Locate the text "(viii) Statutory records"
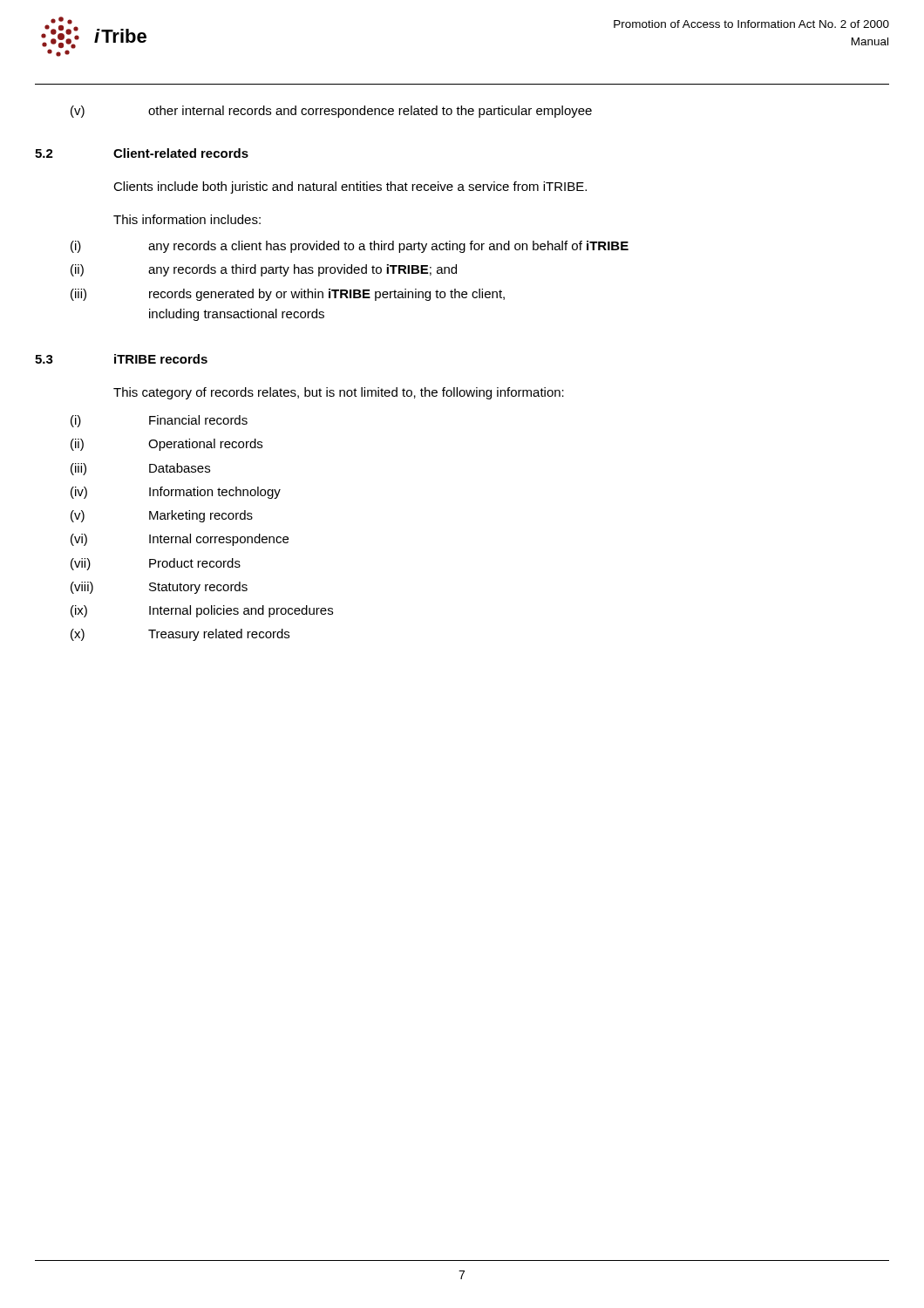924x1308 pixels. click(159, 588)
